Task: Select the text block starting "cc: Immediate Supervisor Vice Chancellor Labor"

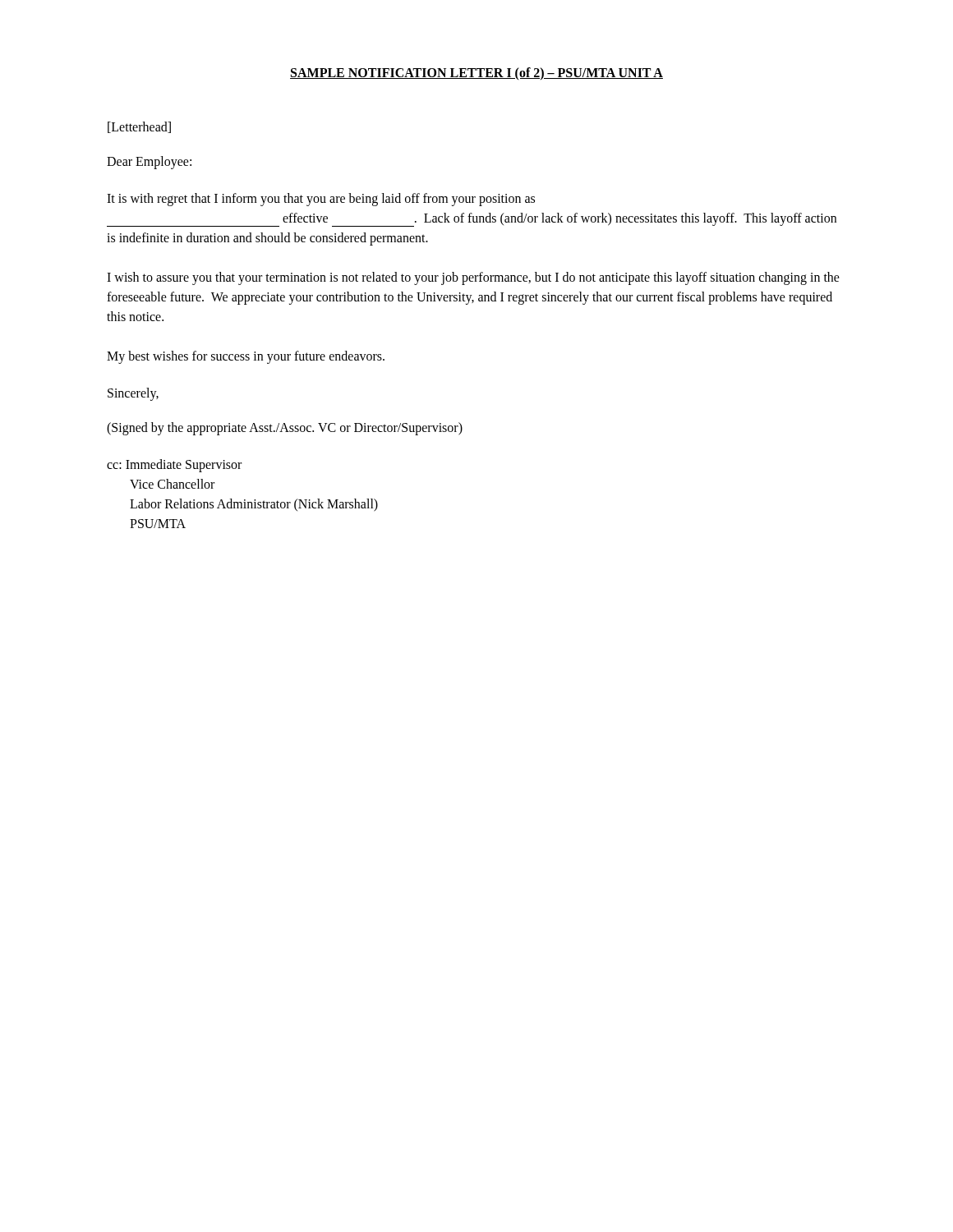Action: [242, 494]
